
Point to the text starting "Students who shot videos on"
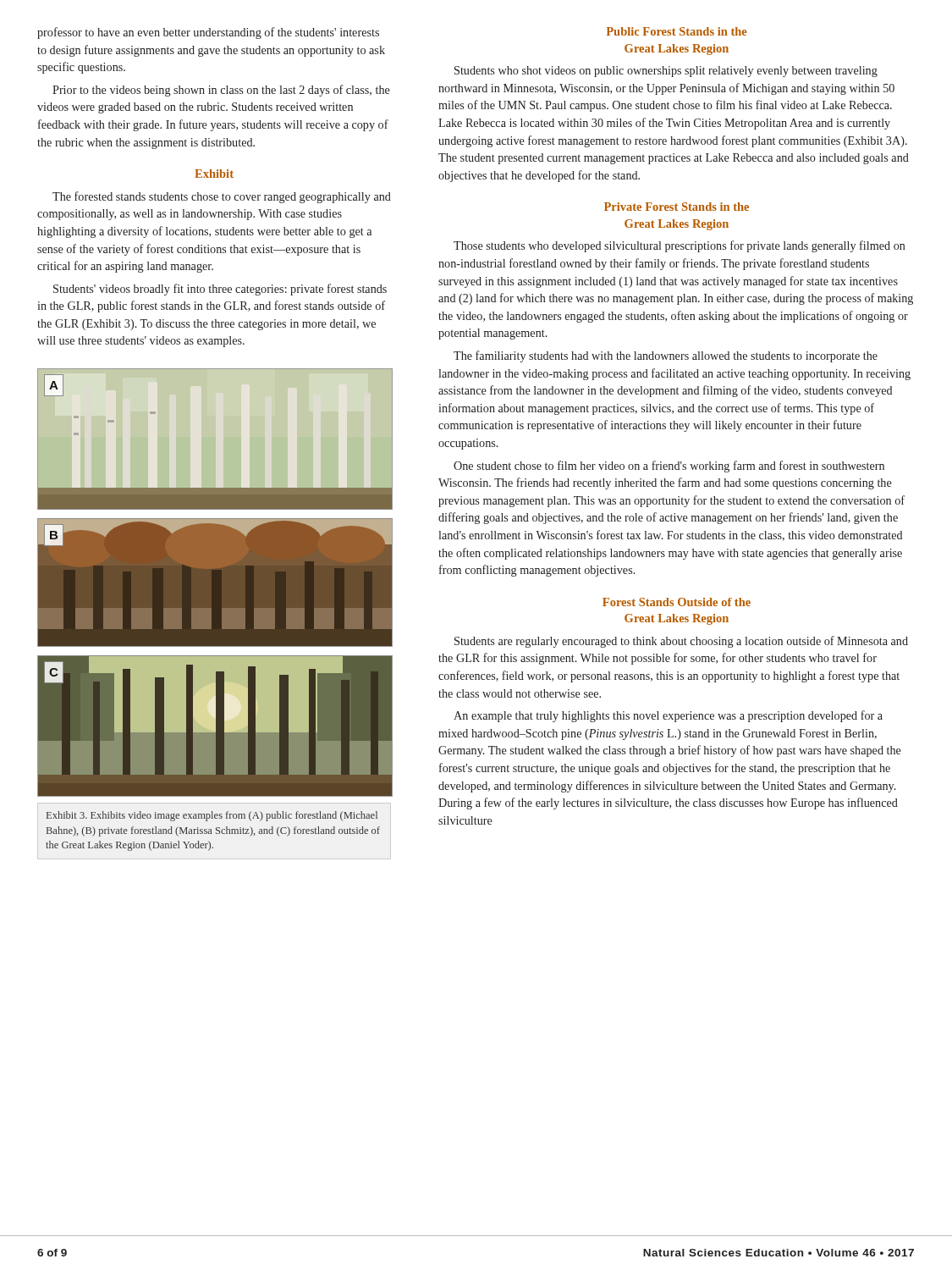677,123
